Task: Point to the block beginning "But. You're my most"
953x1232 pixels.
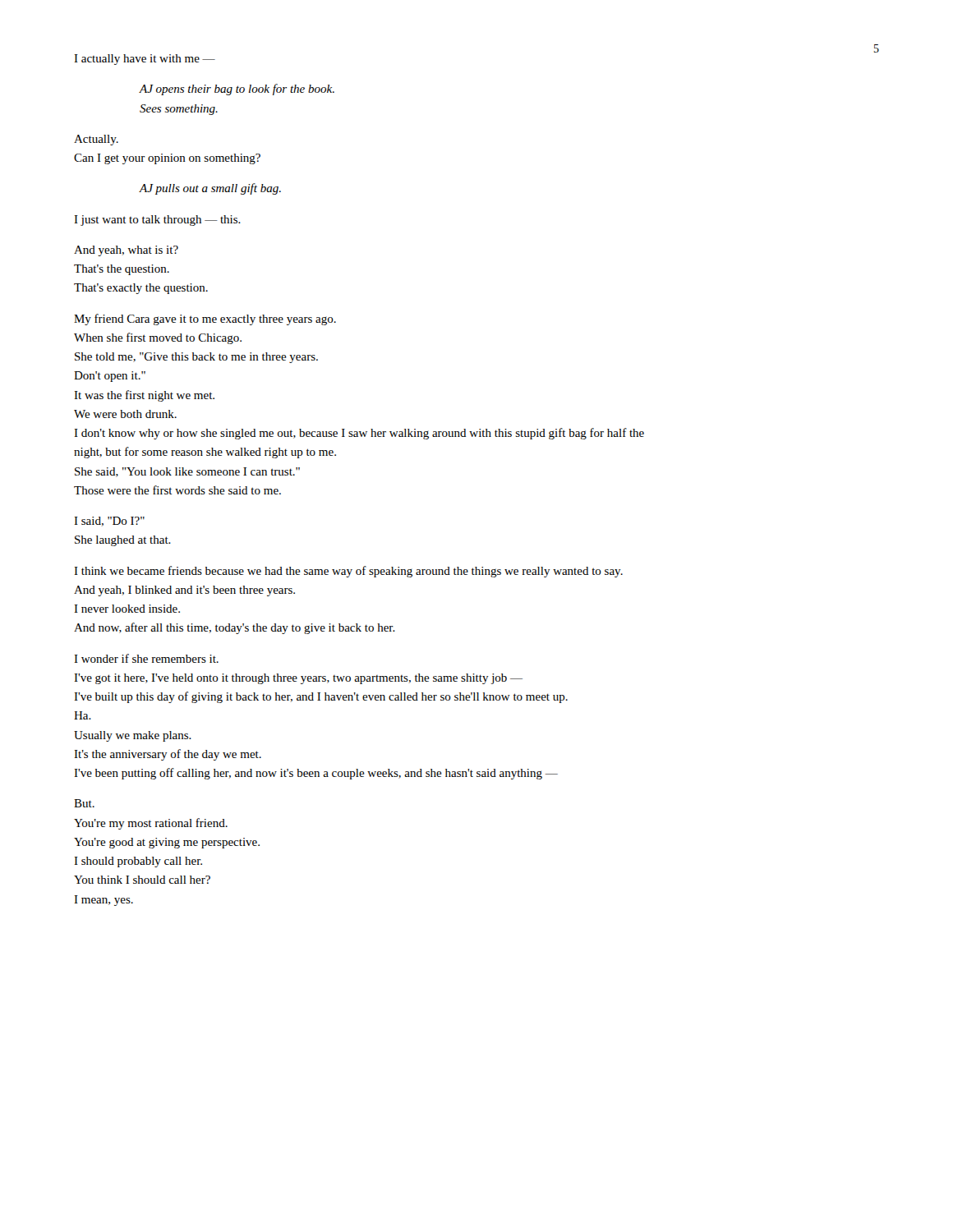Action: (84, 803)
